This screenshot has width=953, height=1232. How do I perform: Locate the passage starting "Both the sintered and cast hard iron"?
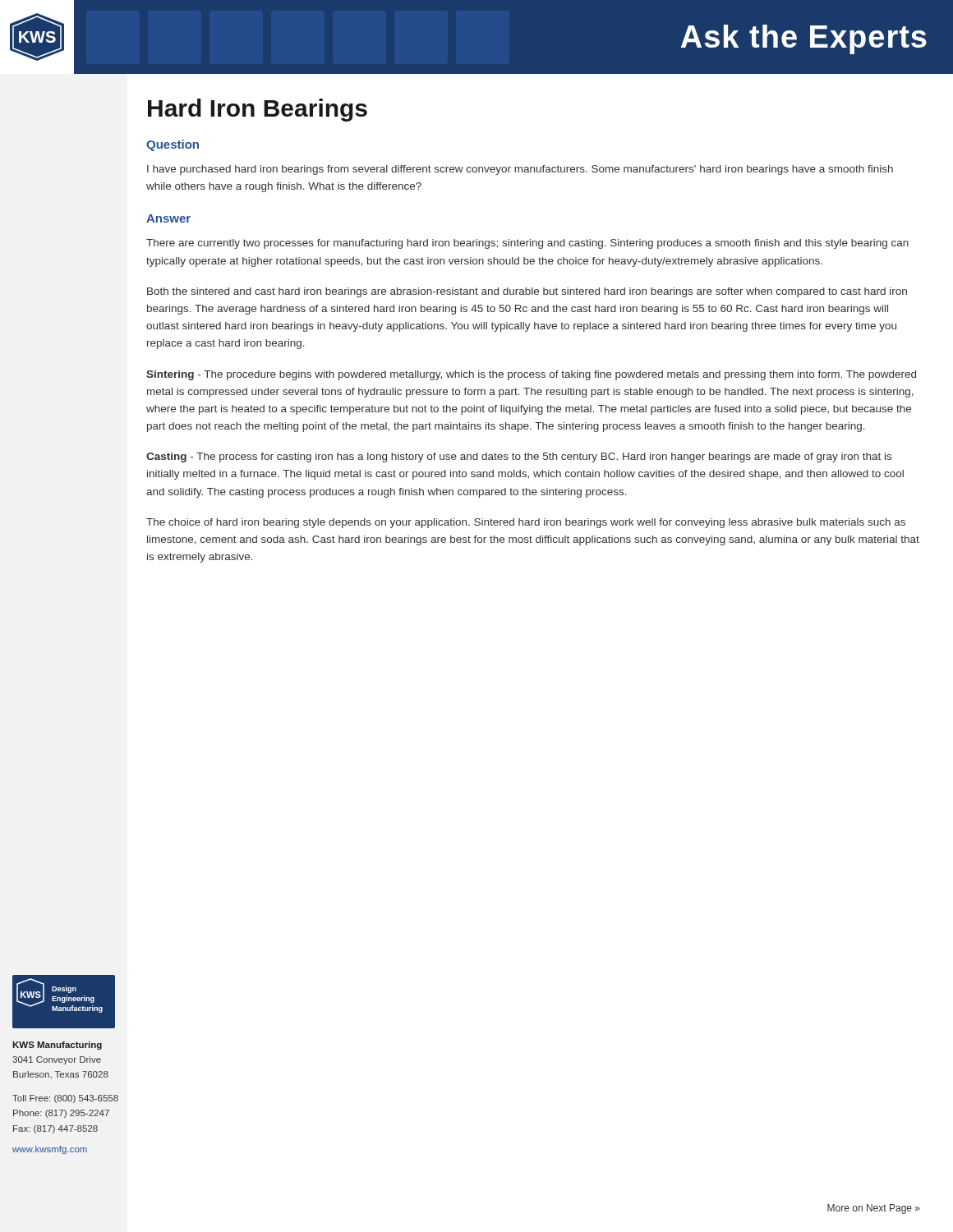[x=527, y=317]
